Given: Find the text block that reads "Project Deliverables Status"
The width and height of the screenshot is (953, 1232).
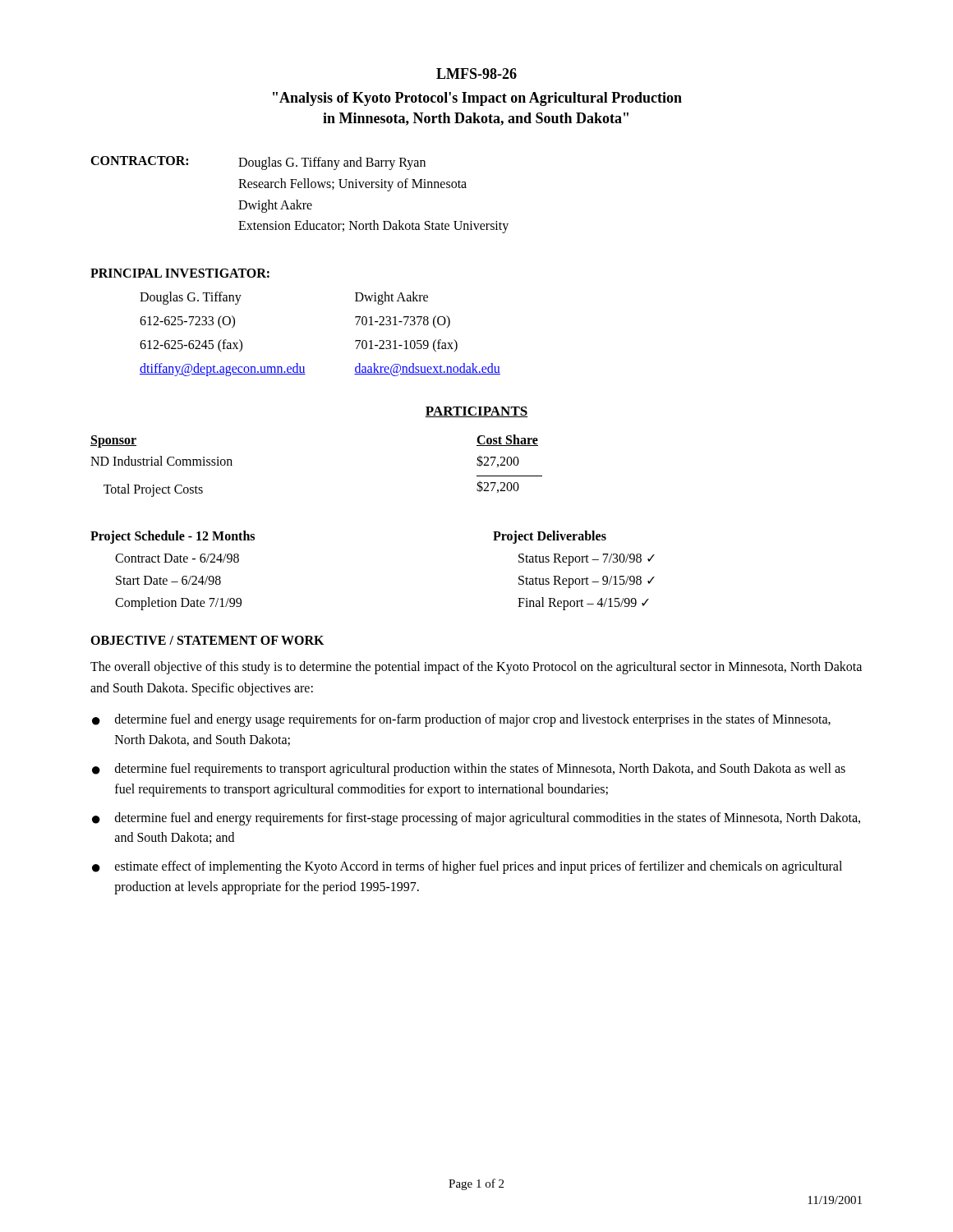Looking at the screenshot, I should point(550,537).
